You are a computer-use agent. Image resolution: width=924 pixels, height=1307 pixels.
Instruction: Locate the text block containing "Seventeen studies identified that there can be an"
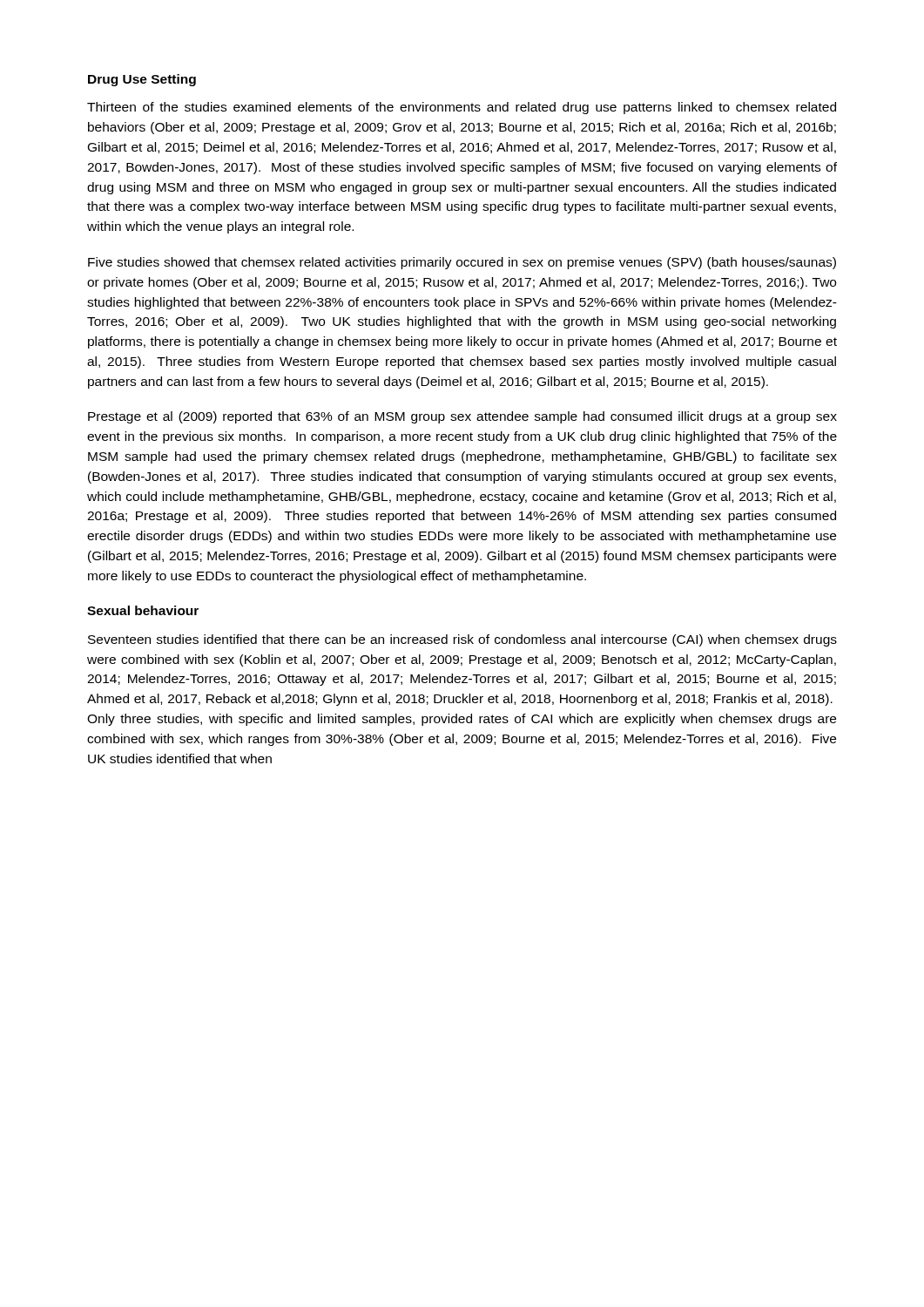pos(462,699)
